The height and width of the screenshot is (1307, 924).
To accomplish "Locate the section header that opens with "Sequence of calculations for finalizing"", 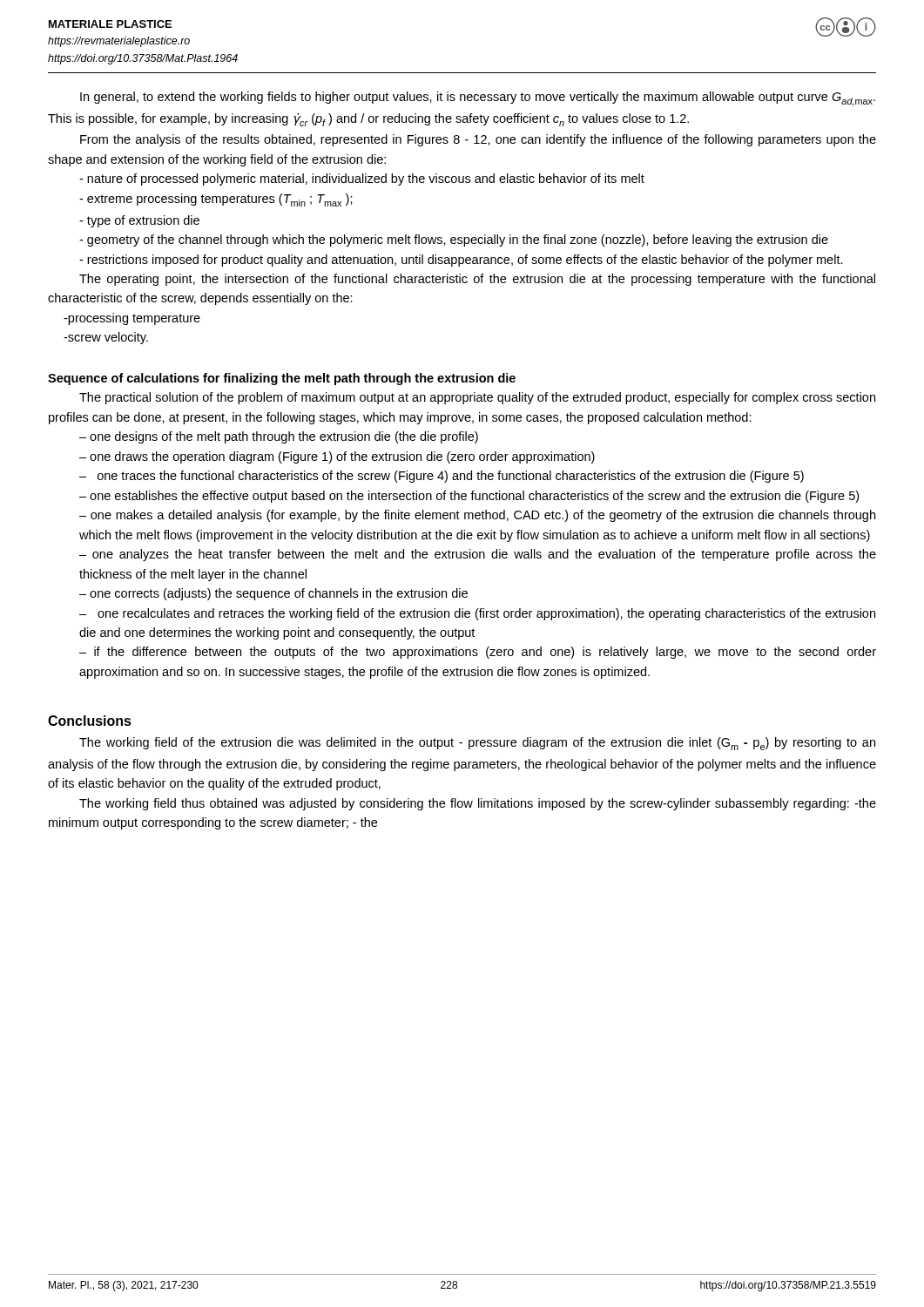I will [x=462, y=378].
